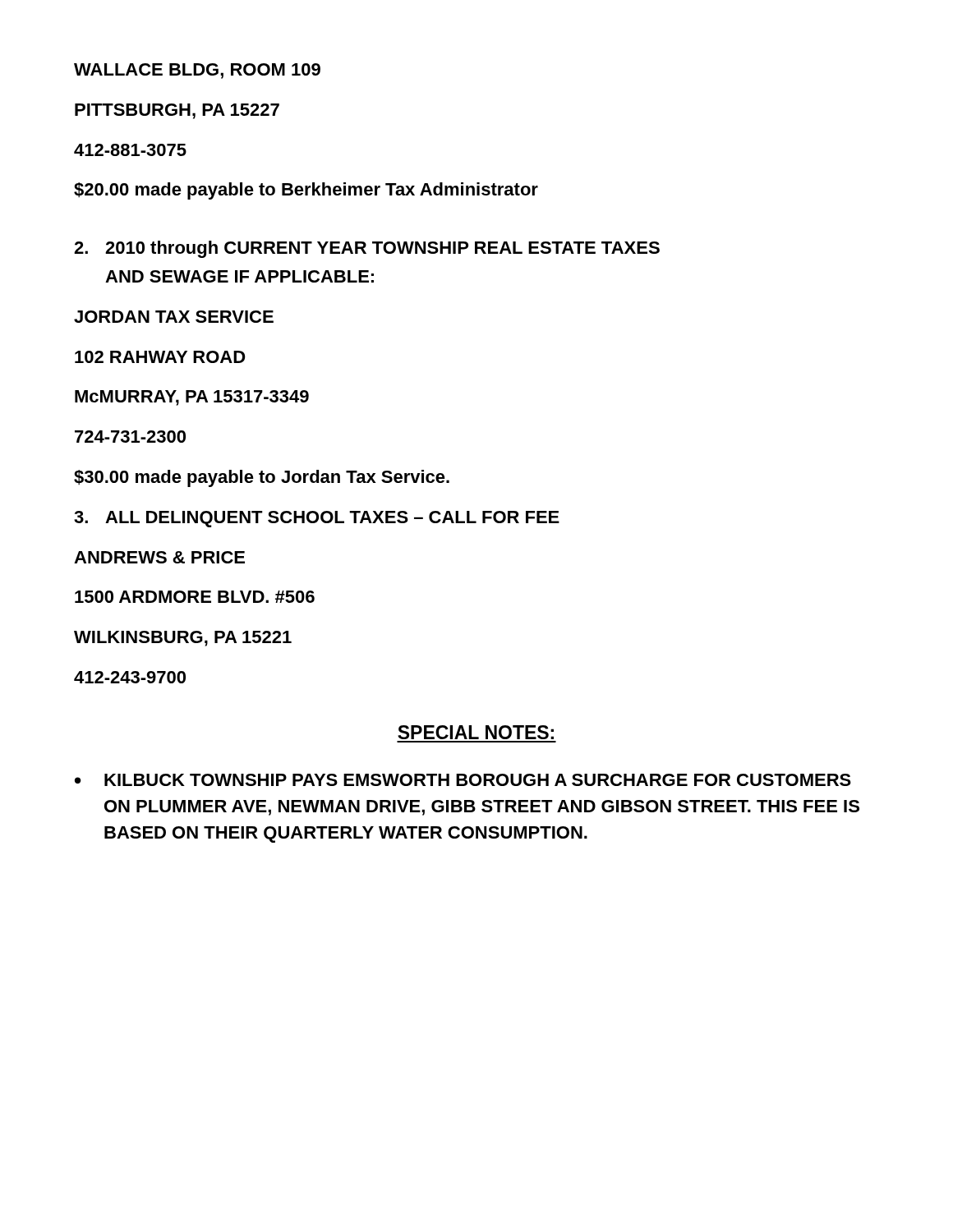Locate the passage starting "• KILBUCK TOWNSHIP PAYS"
This screenshot has width=953, height=1232.
[x=476, y=806]
